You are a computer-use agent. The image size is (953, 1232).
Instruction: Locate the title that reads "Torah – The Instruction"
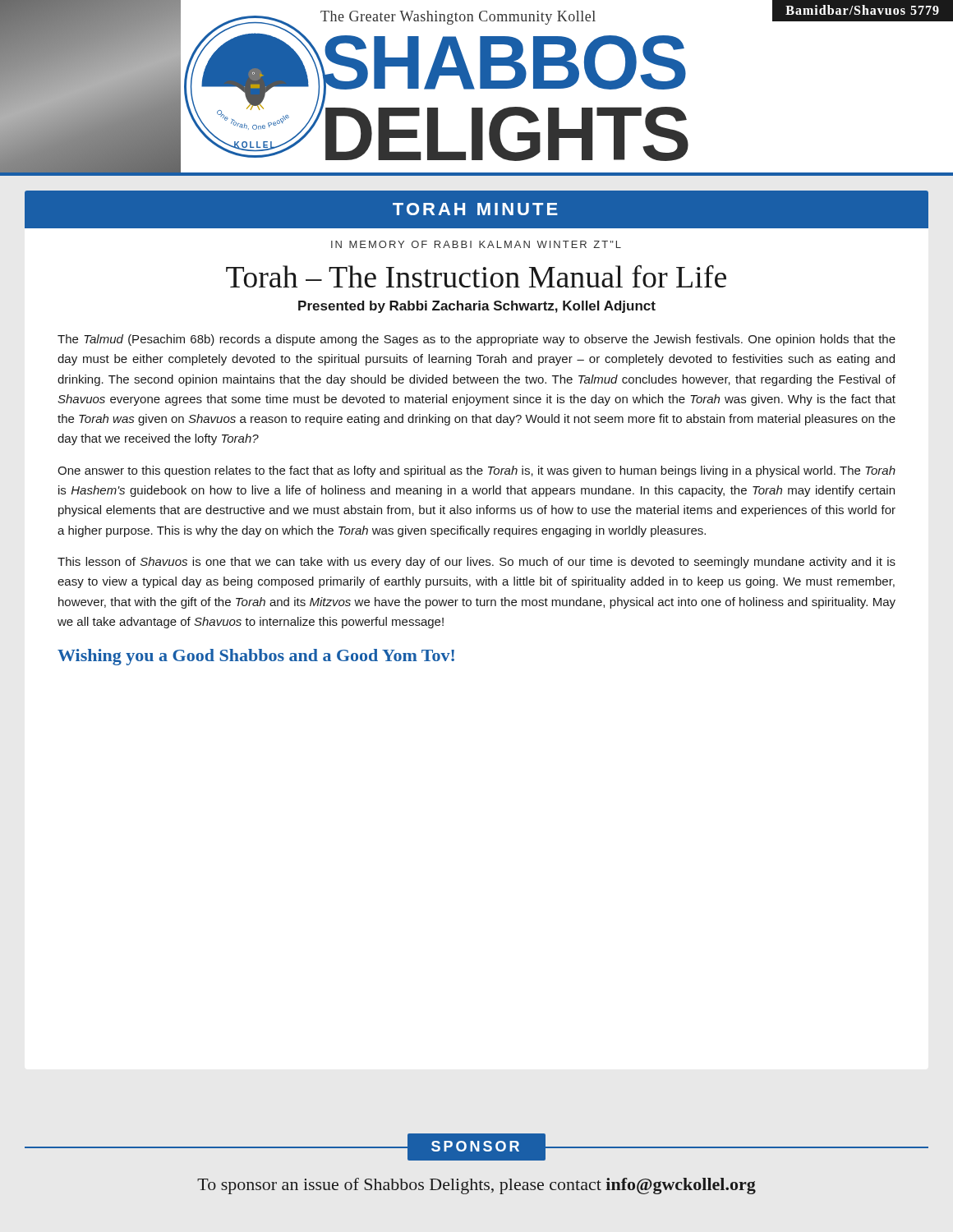click(x=476, y=277)
